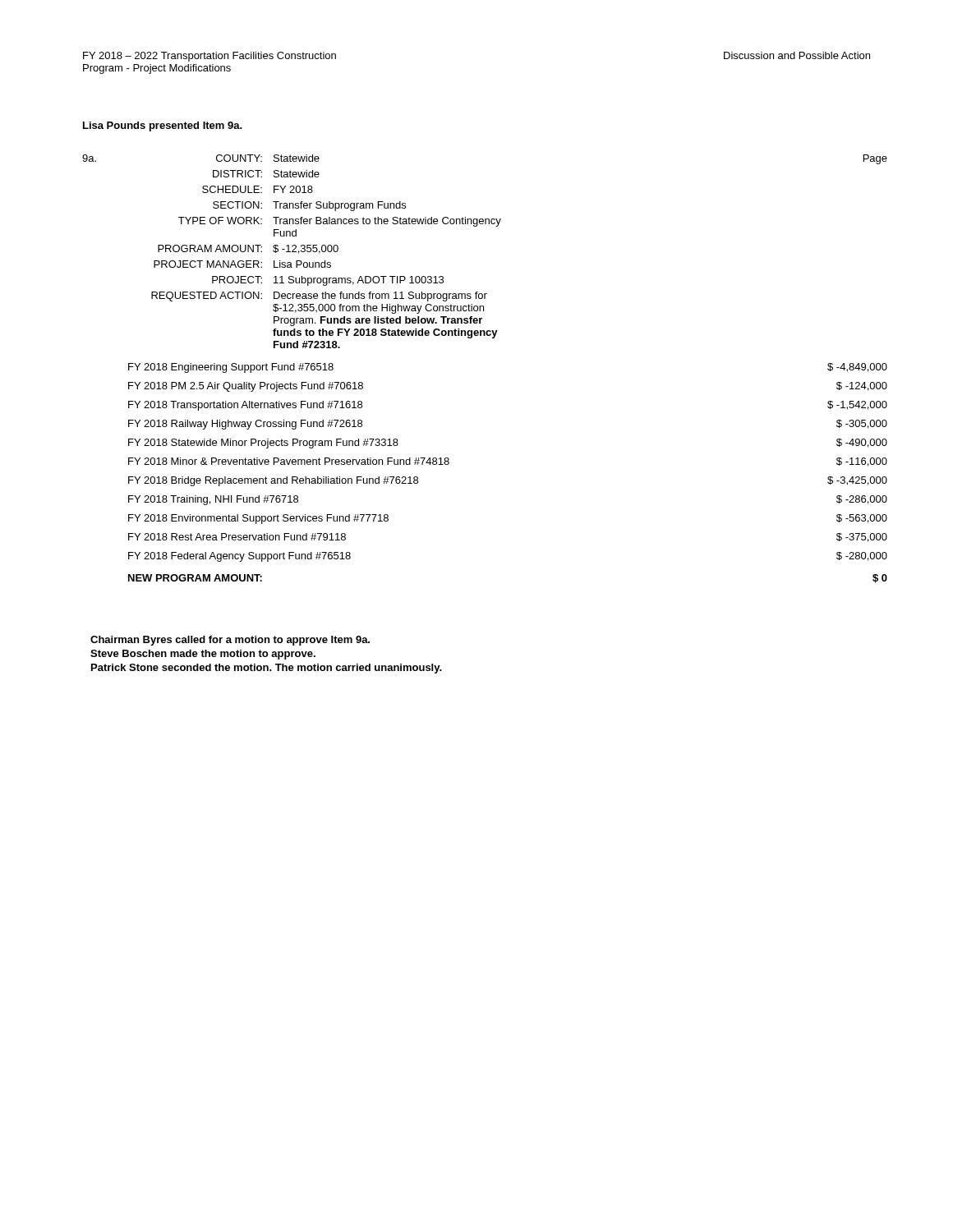Select the list item containing "FY 2018 Environmental Support Services Fund #77718 $"

[x=257, y=519]
